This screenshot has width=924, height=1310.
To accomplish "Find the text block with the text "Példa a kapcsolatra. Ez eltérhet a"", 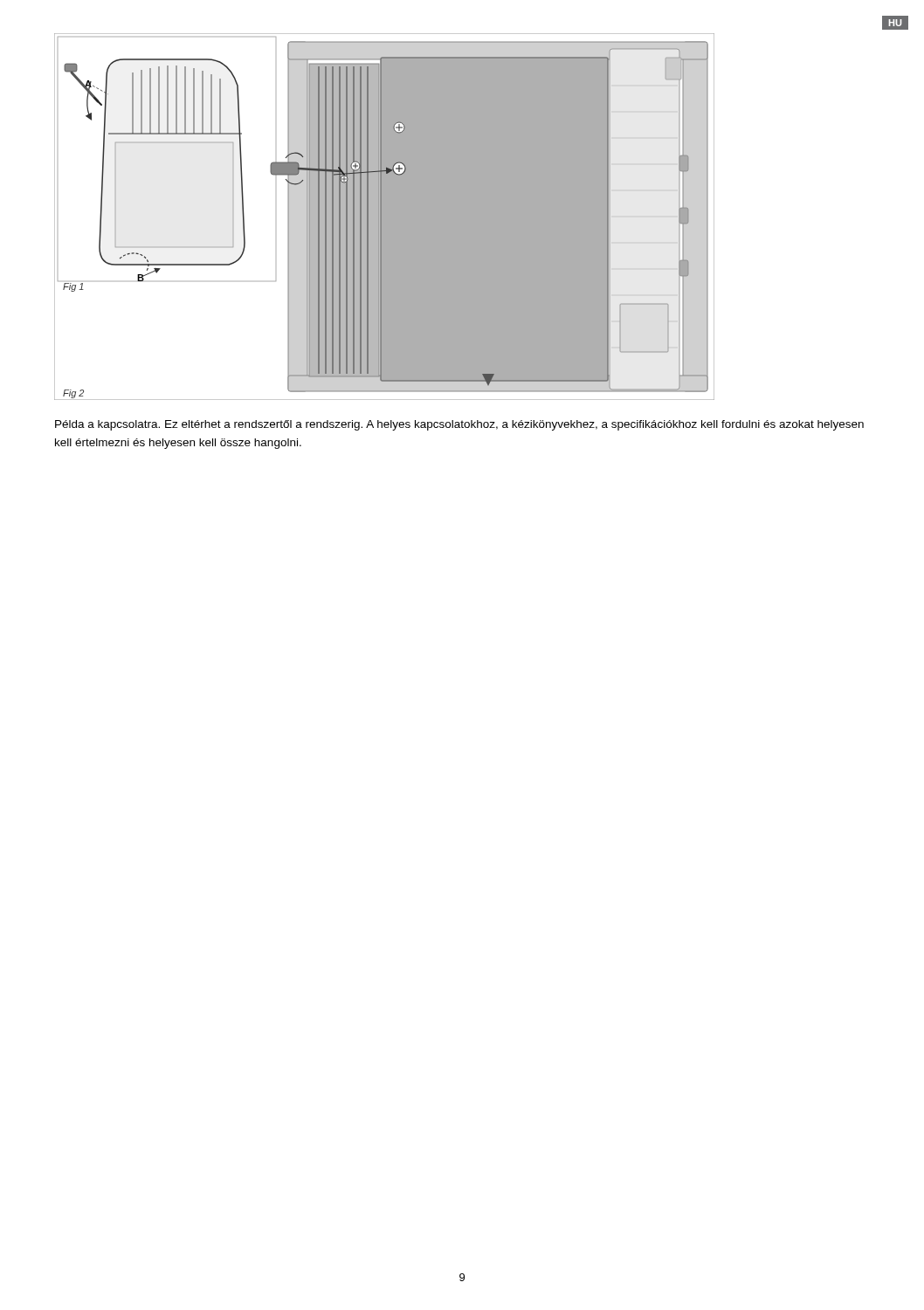I will [x=459, y=433].
